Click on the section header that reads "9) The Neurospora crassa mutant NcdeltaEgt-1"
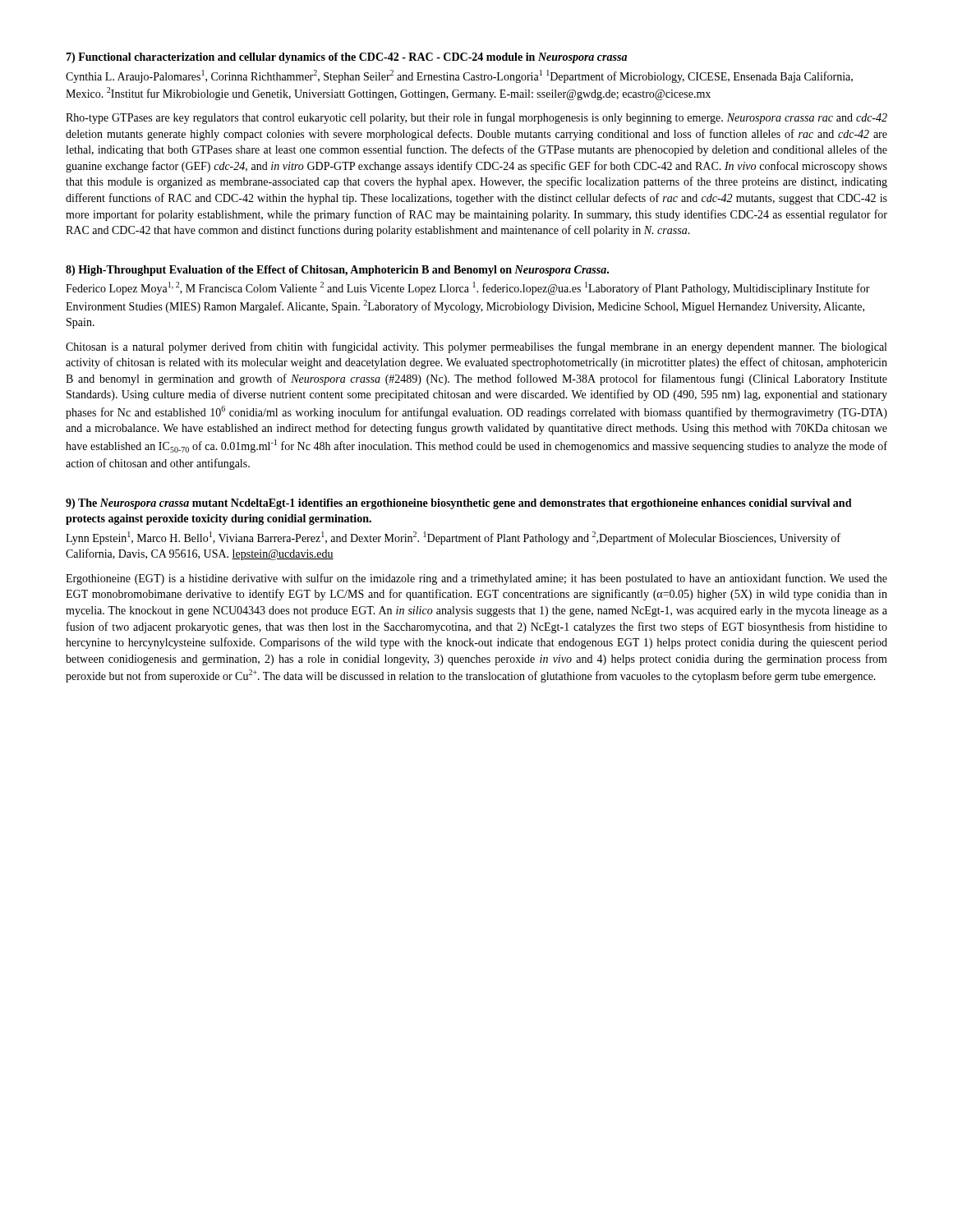 click(459, 511)
